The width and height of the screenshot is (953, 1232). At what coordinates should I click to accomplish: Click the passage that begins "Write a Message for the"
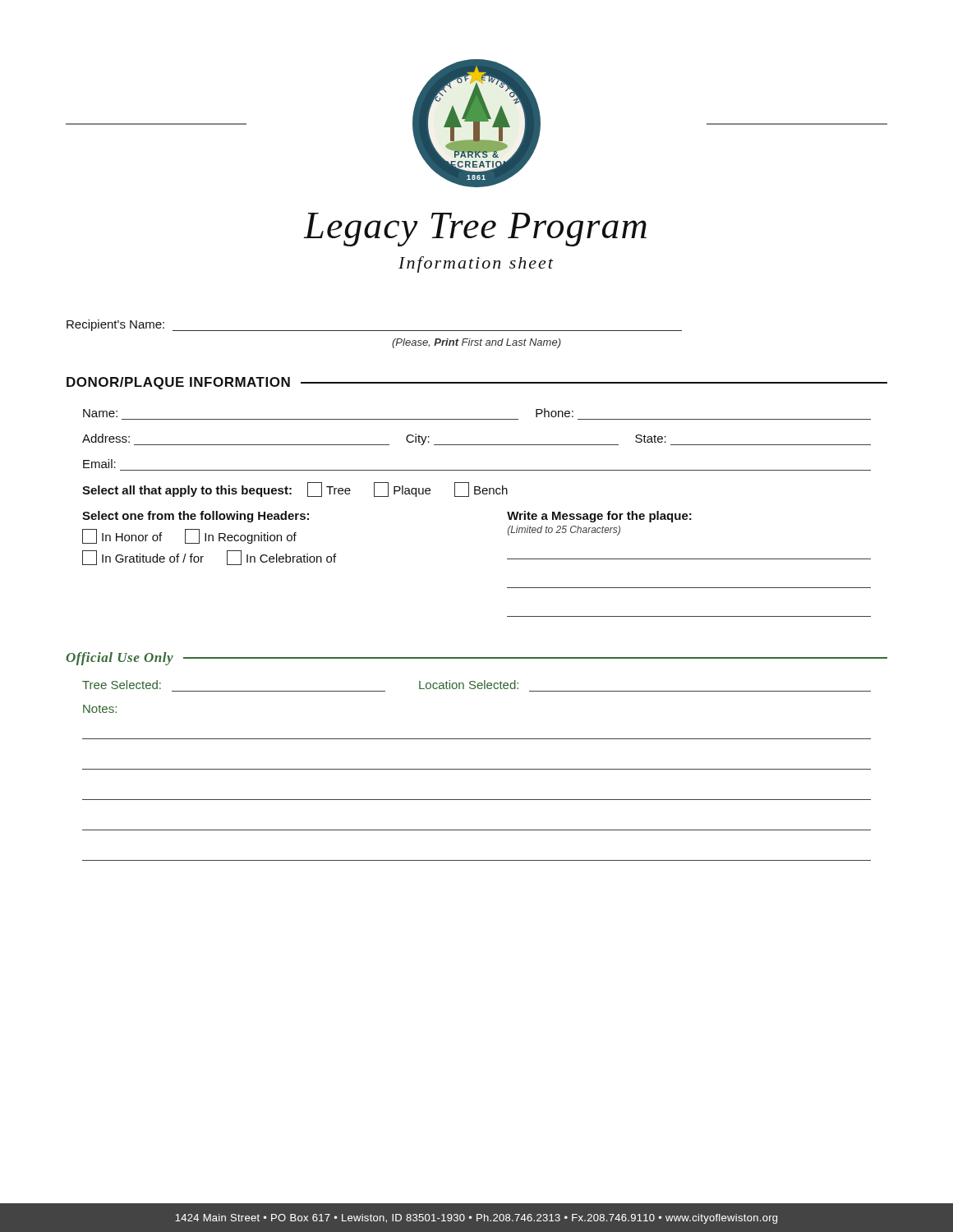coord(600,515)
